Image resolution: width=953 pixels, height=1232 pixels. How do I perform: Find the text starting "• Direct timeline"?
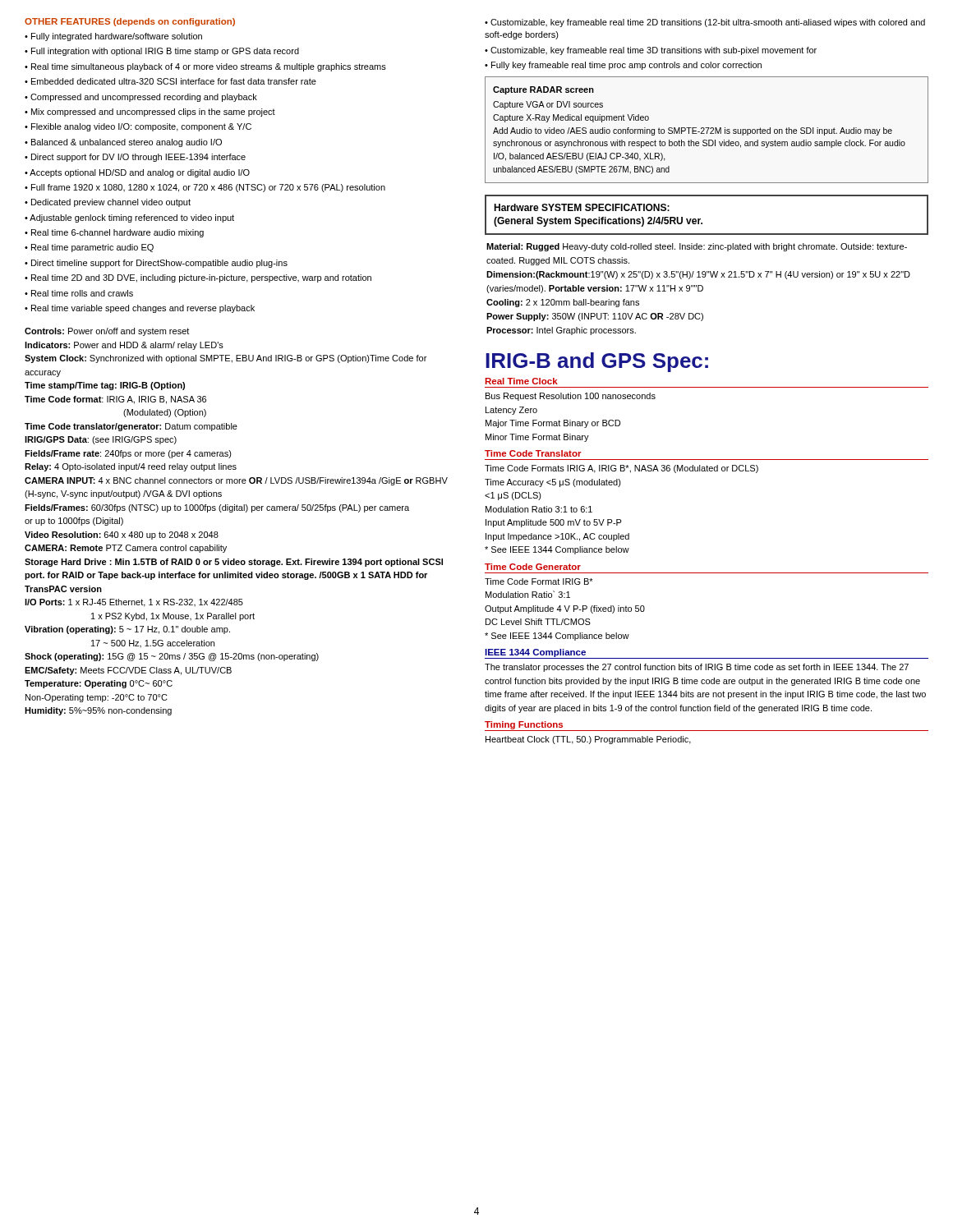pos(156,263)
